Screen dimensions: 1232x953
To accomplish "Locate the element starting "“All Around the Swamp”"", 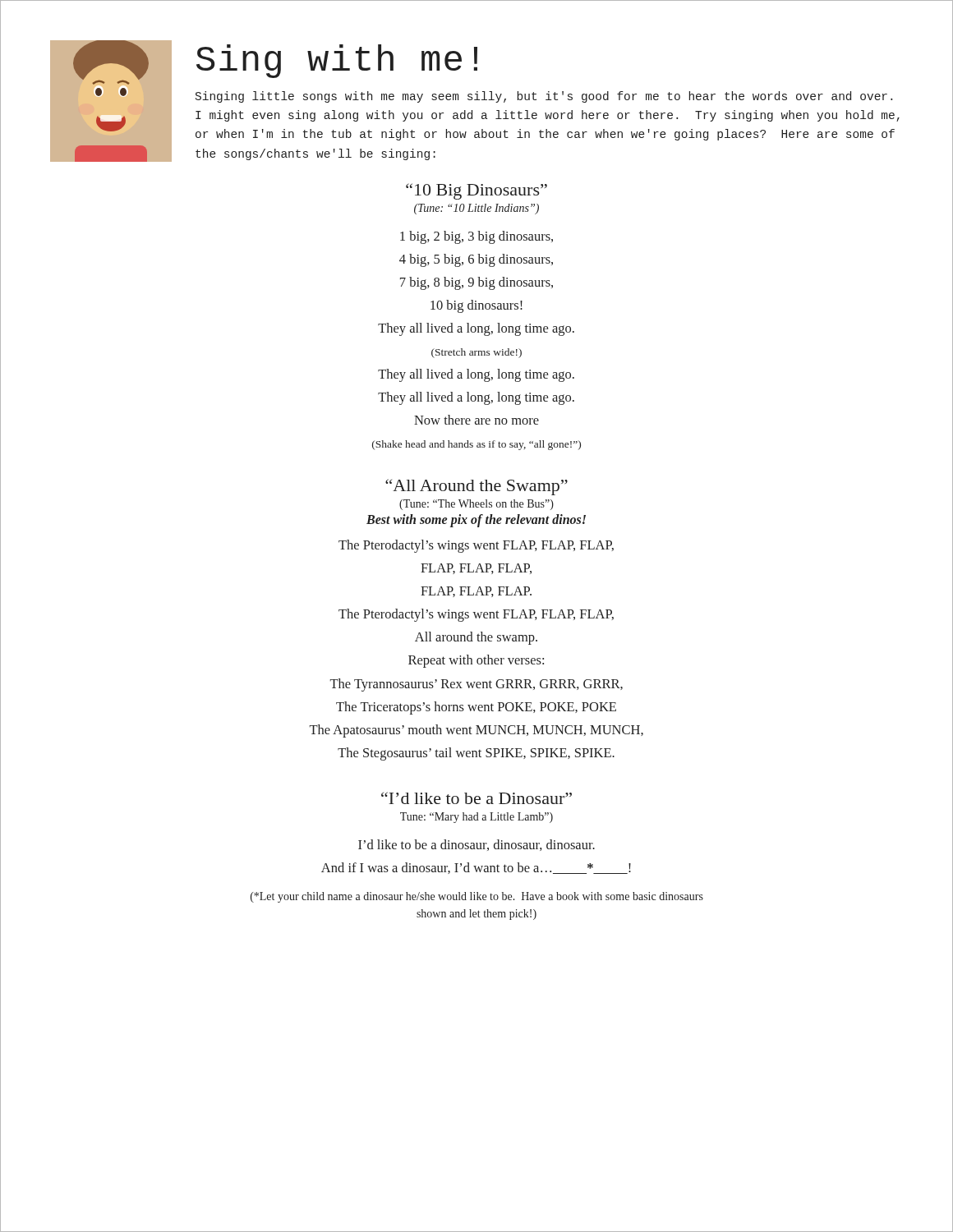I will click(x=476, y=485).
